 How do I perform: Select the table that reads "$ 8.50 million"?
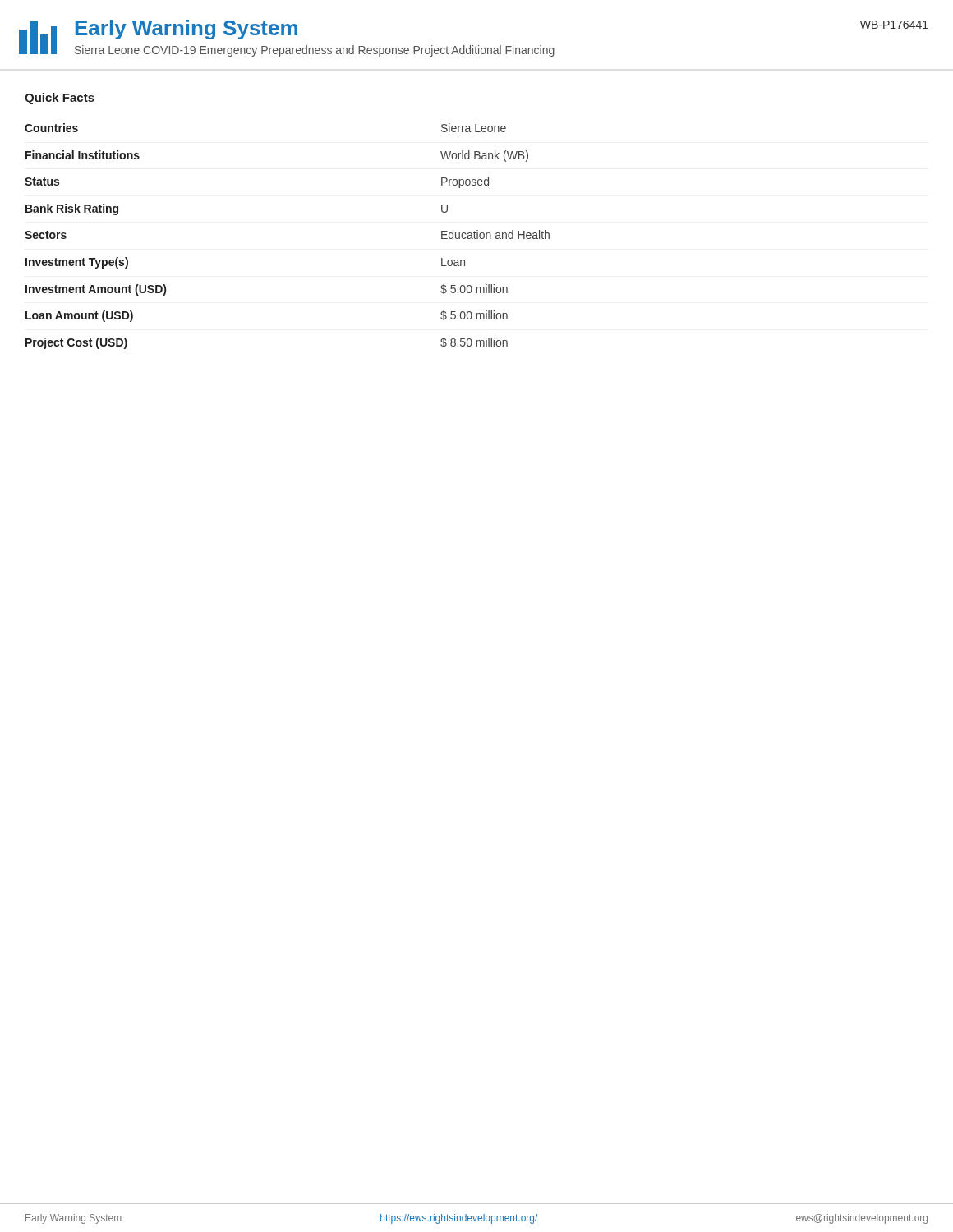(x=476, y=236)
